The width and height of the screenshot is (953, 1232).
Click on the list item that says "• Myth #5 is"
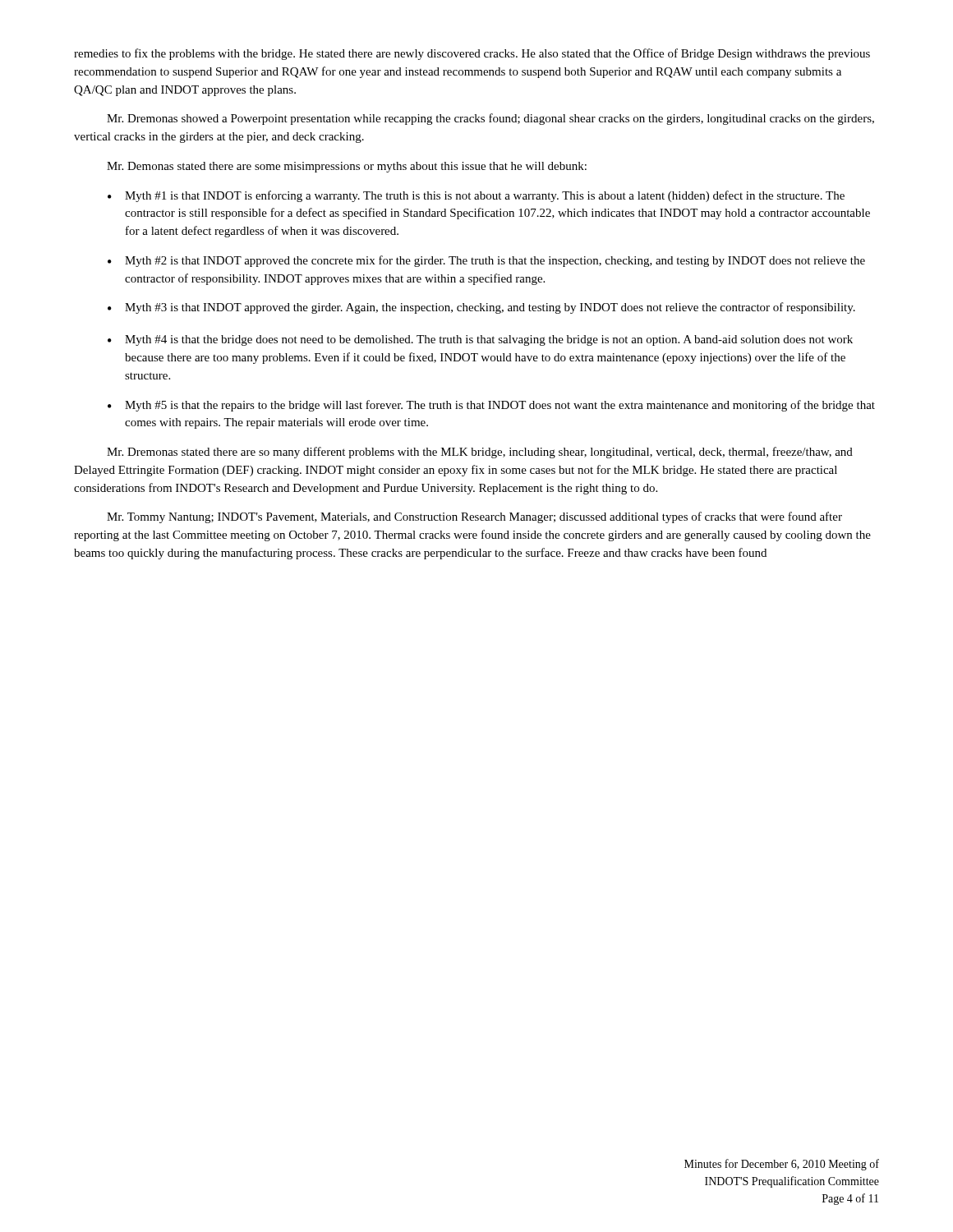coord(493,414)
